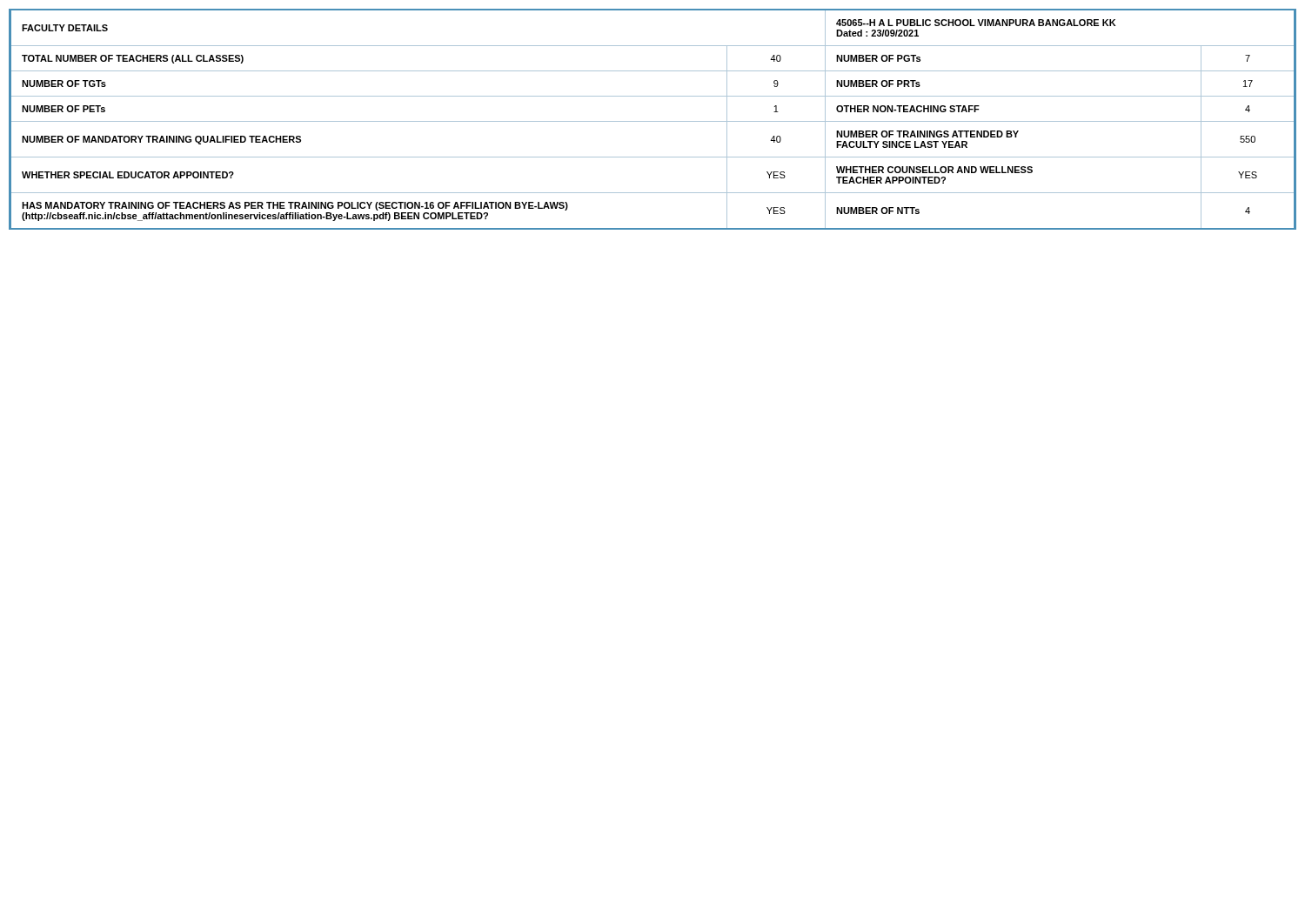This screenshot has width=1305, height=924.
Task: Find the table
Action: (x=652, y=119)
